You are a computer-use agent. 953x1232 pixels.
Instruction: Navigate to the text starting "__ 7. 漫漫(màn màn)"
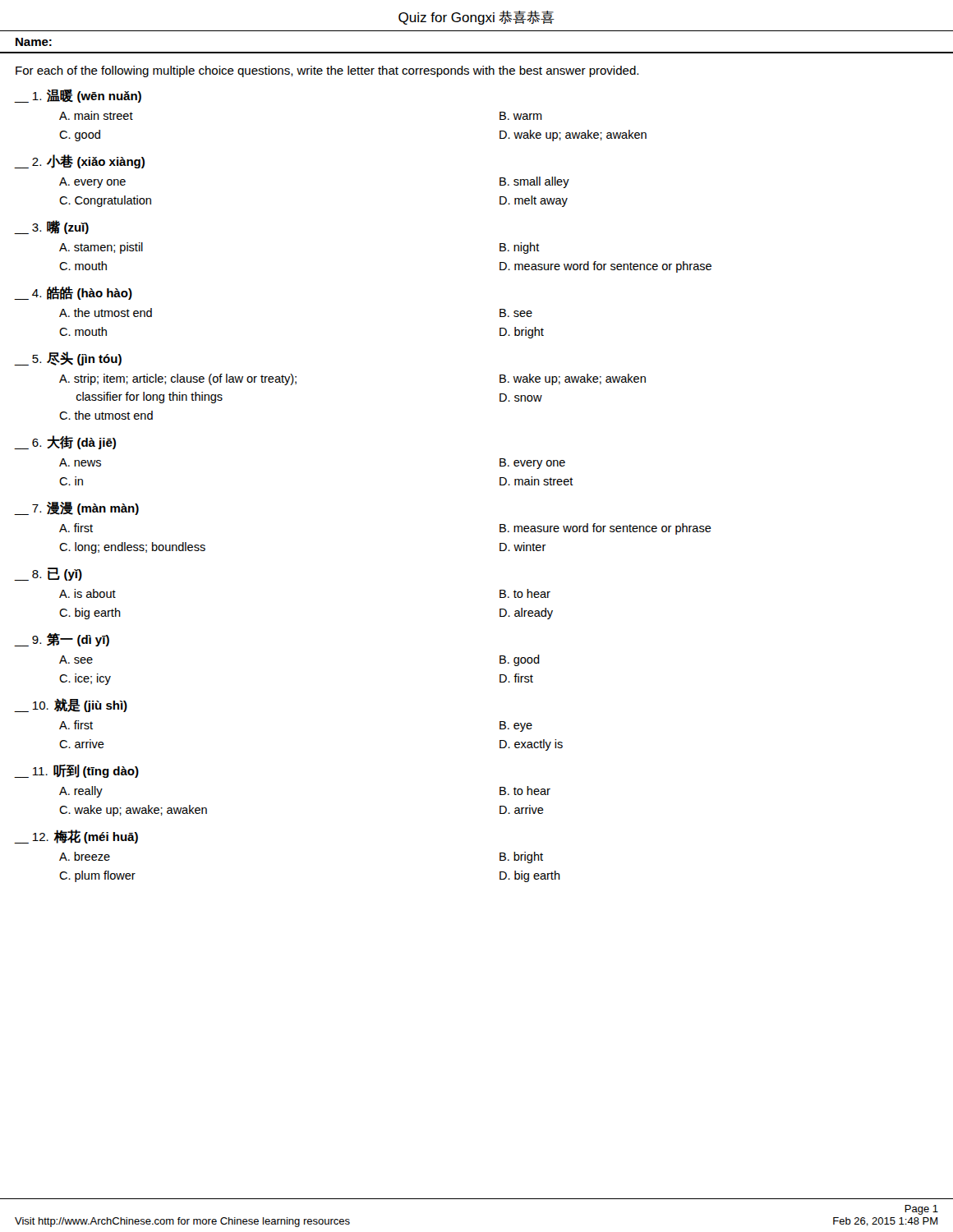click(x=76, y=508)
